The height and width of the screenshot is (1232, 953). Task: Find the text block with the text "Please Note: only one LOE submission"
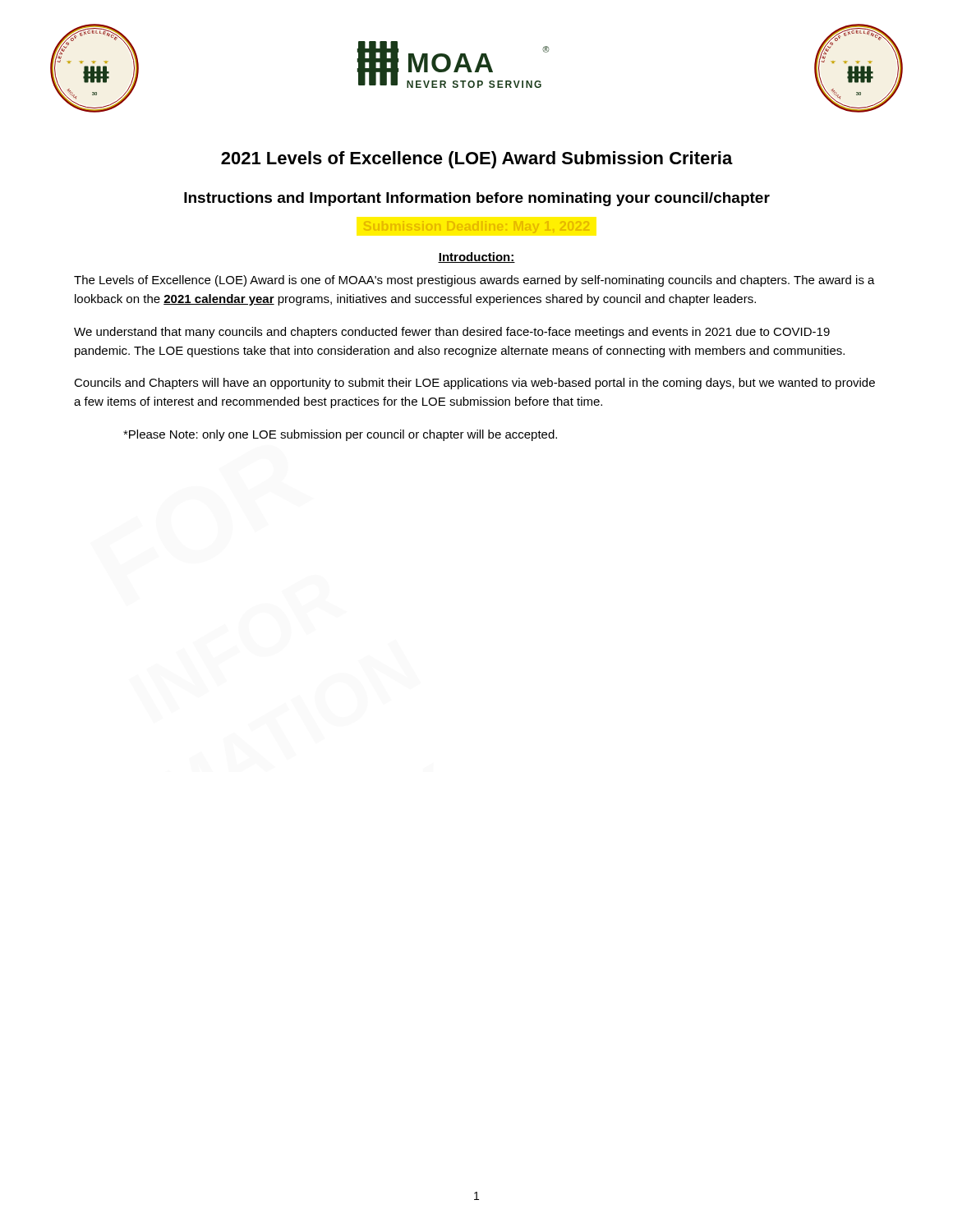click(x=341, y=434)
